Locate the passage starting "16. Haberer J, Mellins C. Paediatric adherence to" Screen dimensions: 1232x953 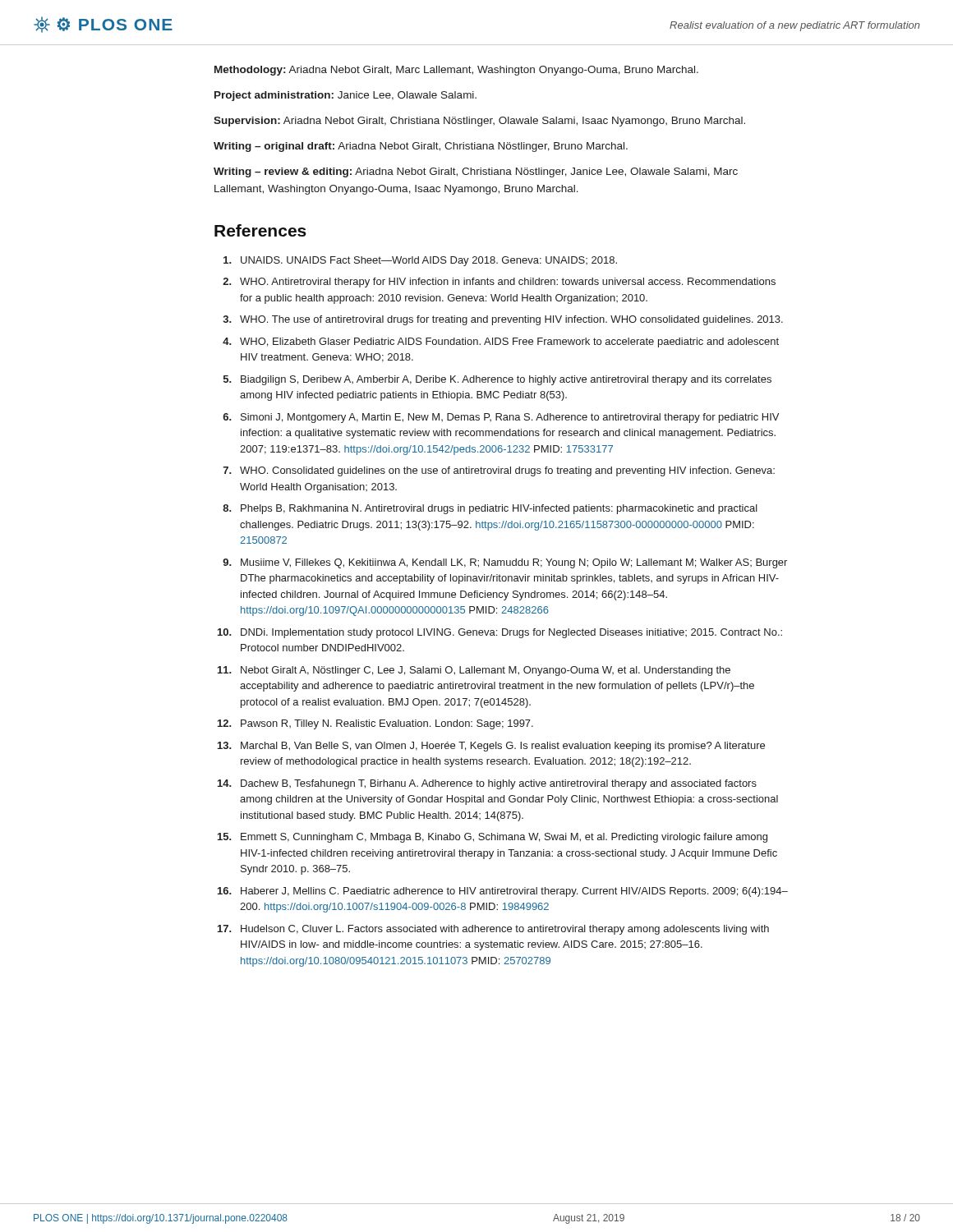tap(501, 899)
